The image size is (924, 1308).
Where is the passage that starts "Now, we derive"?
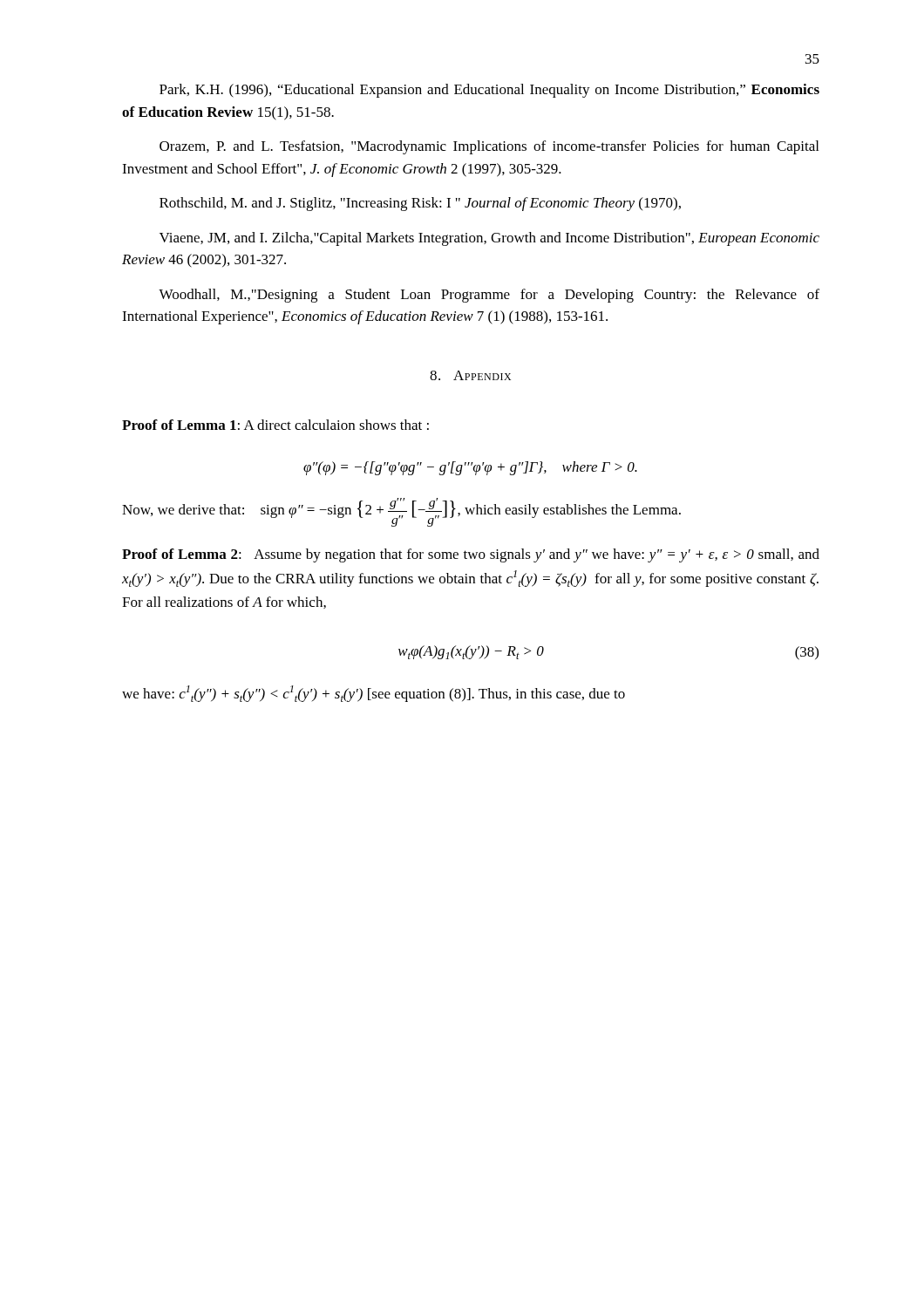point(402,511)
